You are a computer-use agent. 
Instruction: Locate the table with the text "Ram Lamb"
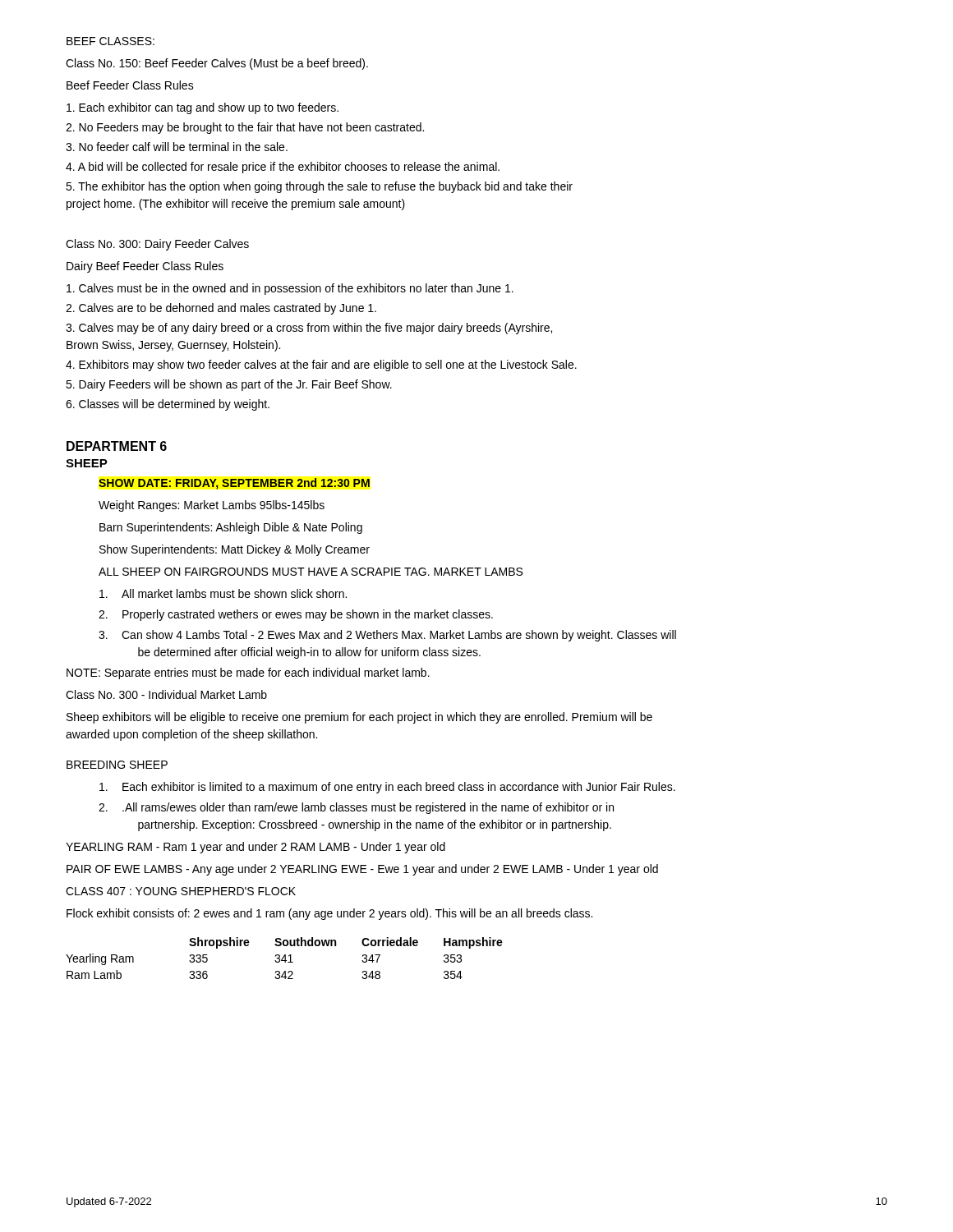[476, 958]
